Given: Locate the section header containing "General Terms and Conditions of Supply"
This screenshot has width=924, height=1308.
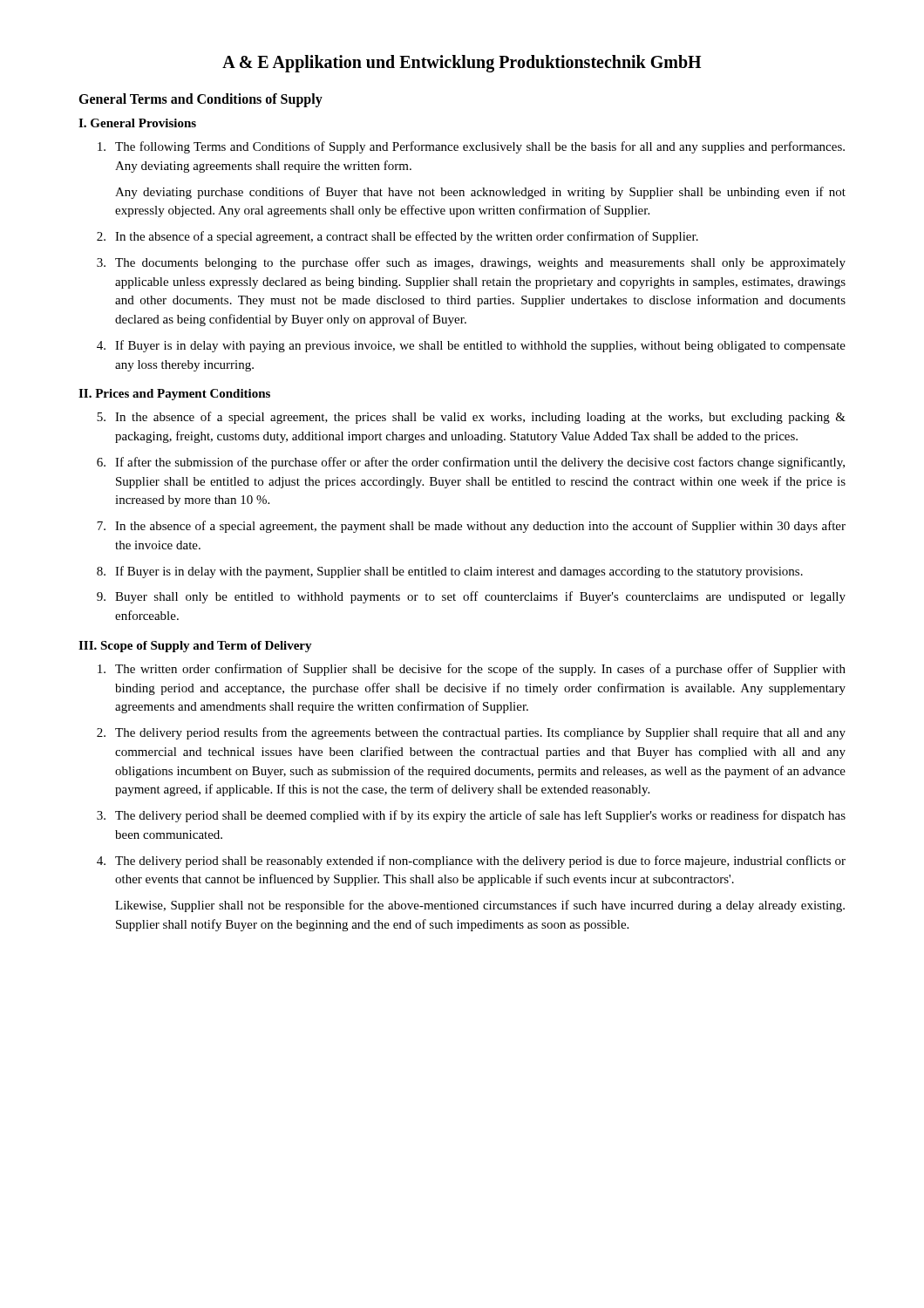Looking at the screenshot, I should pyautogui.click(x=200, y=99).
